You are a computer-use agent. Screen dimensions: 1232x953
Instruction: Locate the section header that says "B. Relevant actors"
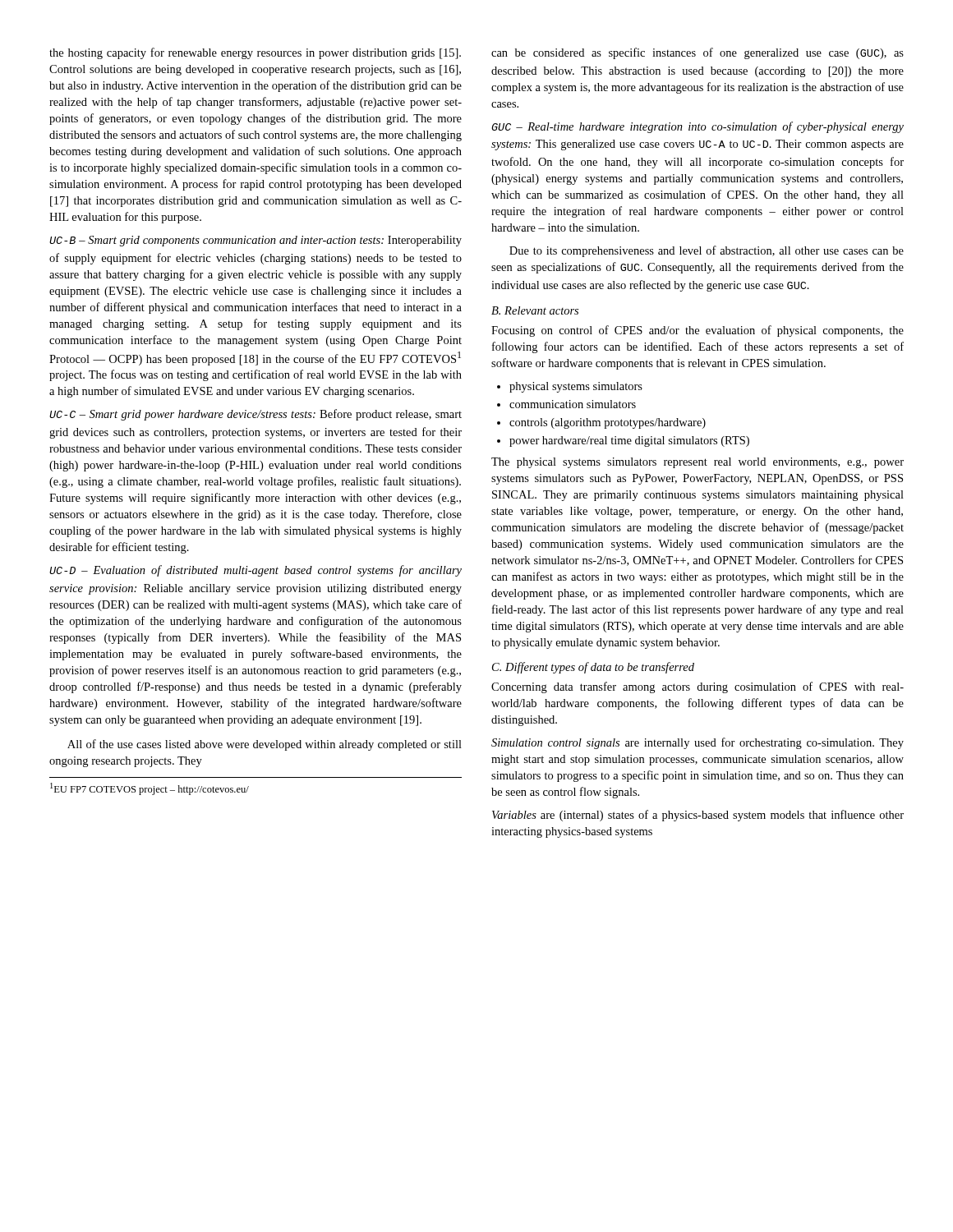535,310
